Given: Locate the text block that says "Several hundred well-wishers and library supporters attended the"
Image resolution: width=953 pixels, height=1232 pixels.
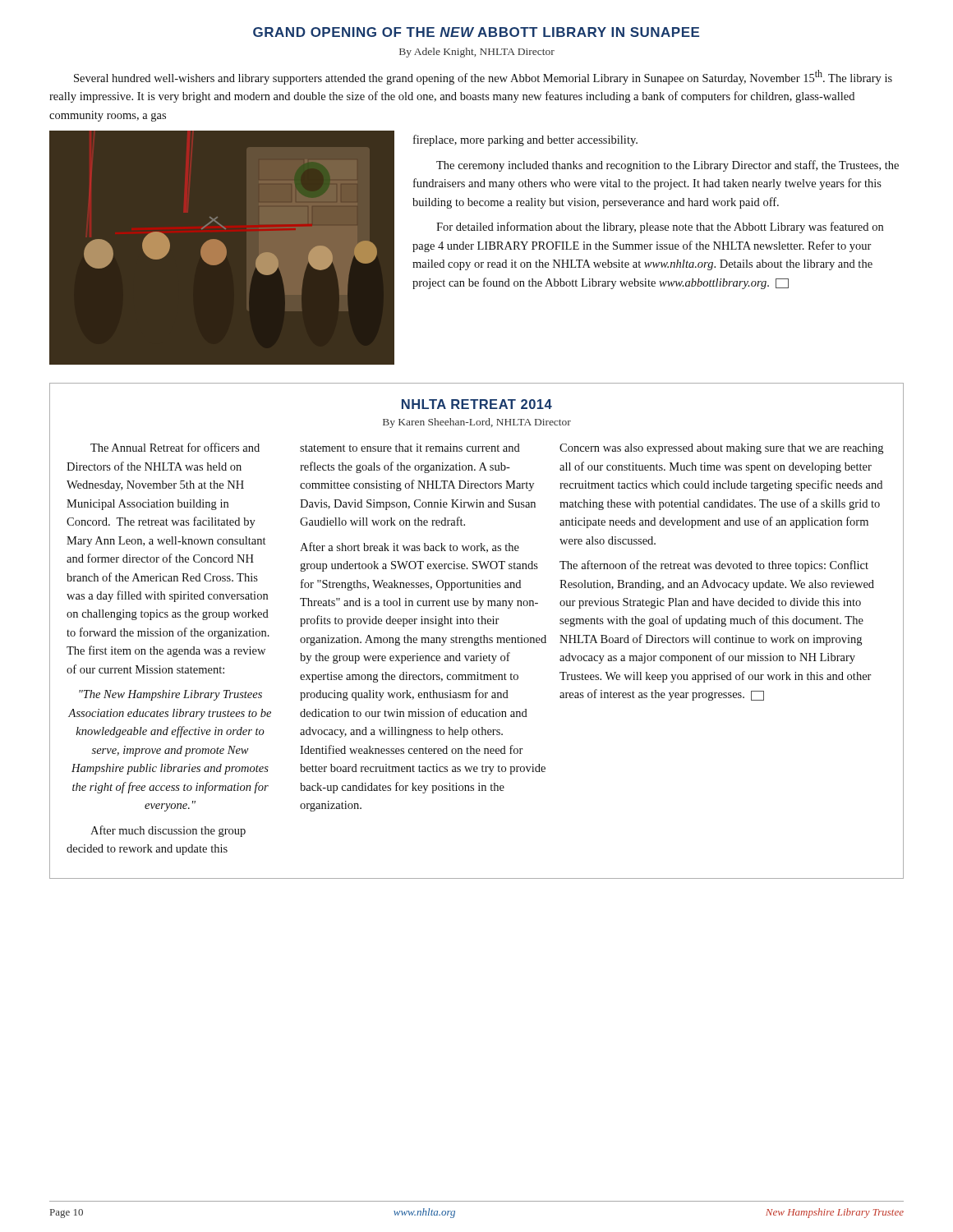Looking at the screenshot, I should (x=471, y=95).
